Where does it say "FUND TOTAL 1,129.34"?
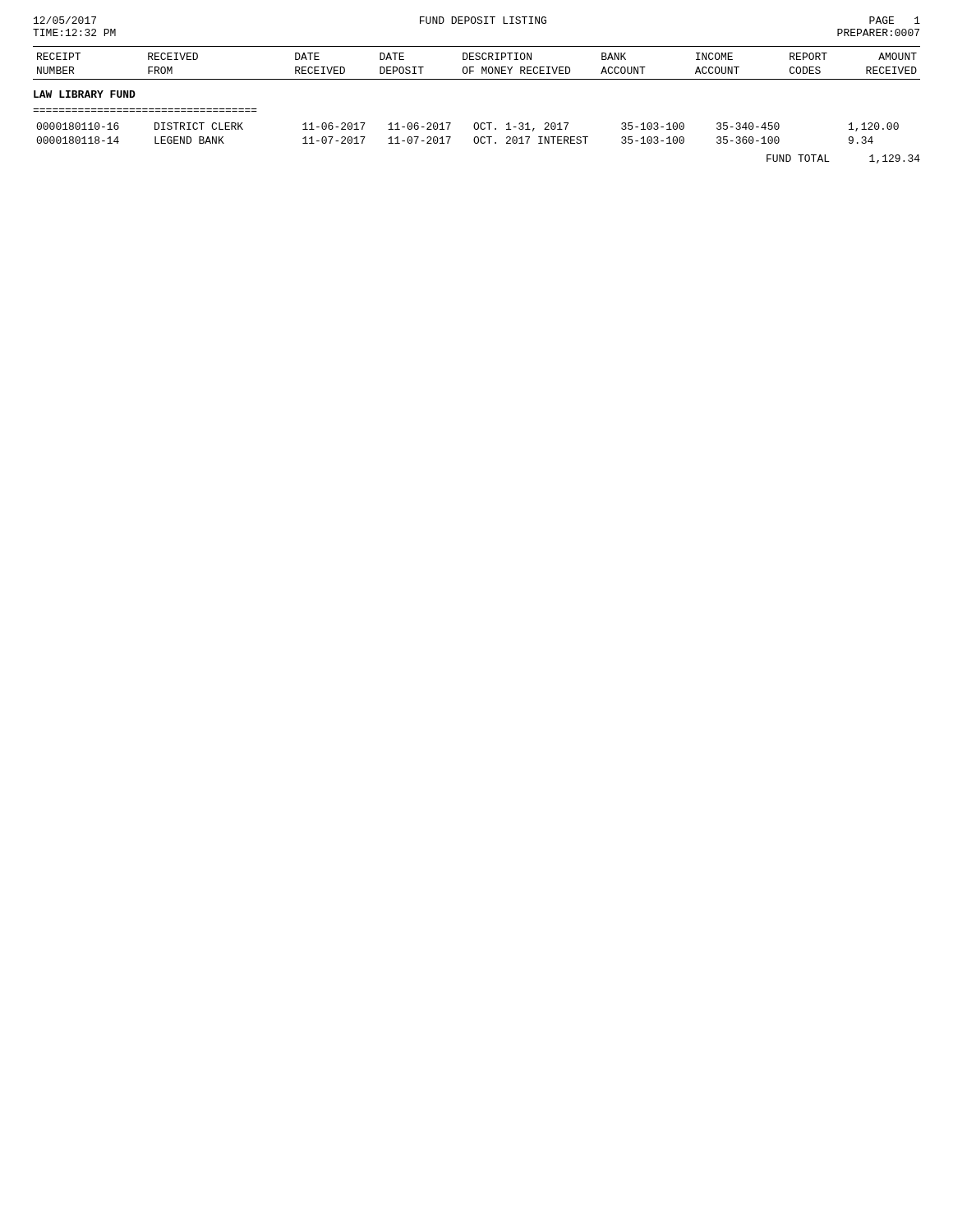 click(x=805, y=159)
